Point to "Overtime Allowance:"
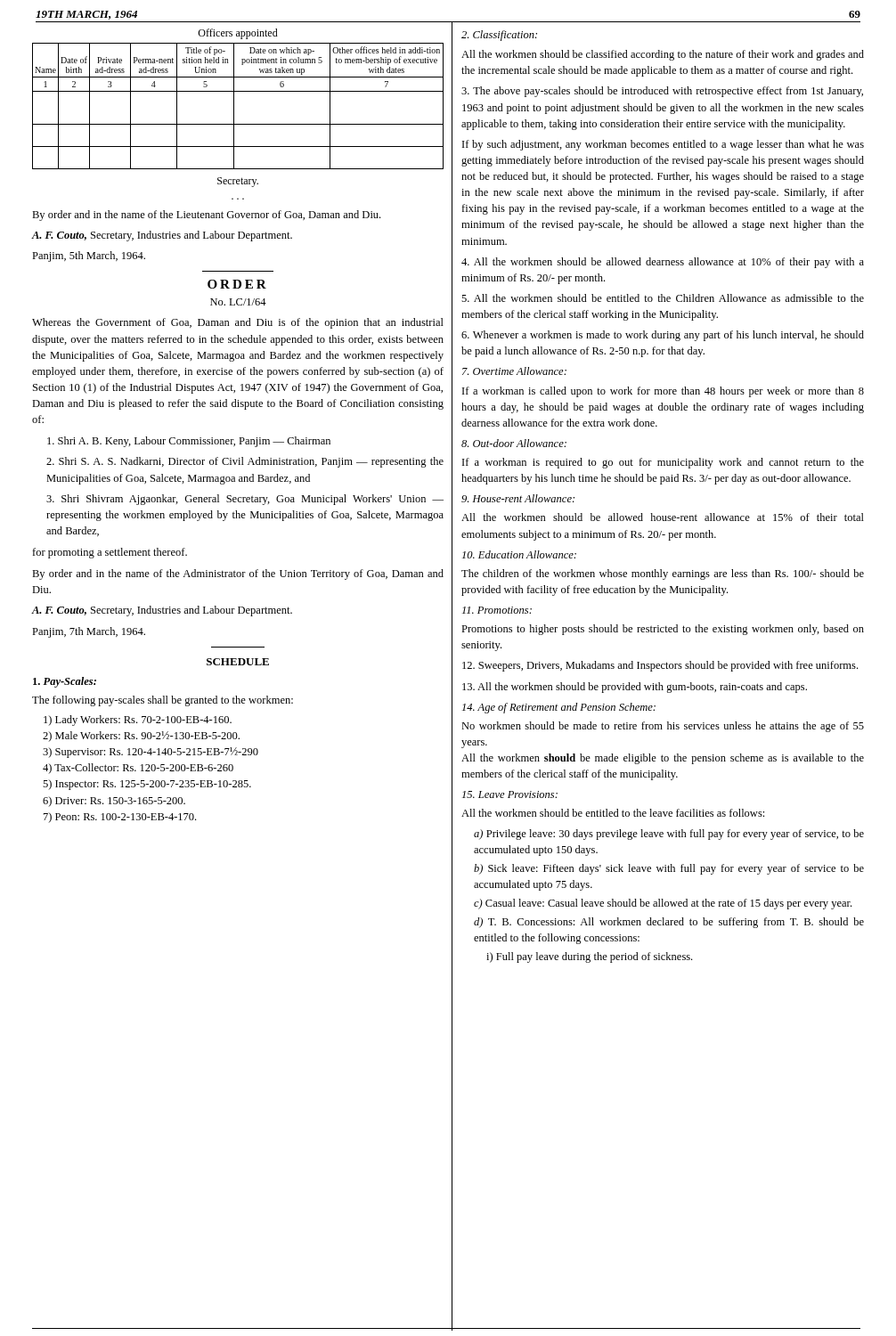Screen dimensions: 1336x896 pos(514,372)
